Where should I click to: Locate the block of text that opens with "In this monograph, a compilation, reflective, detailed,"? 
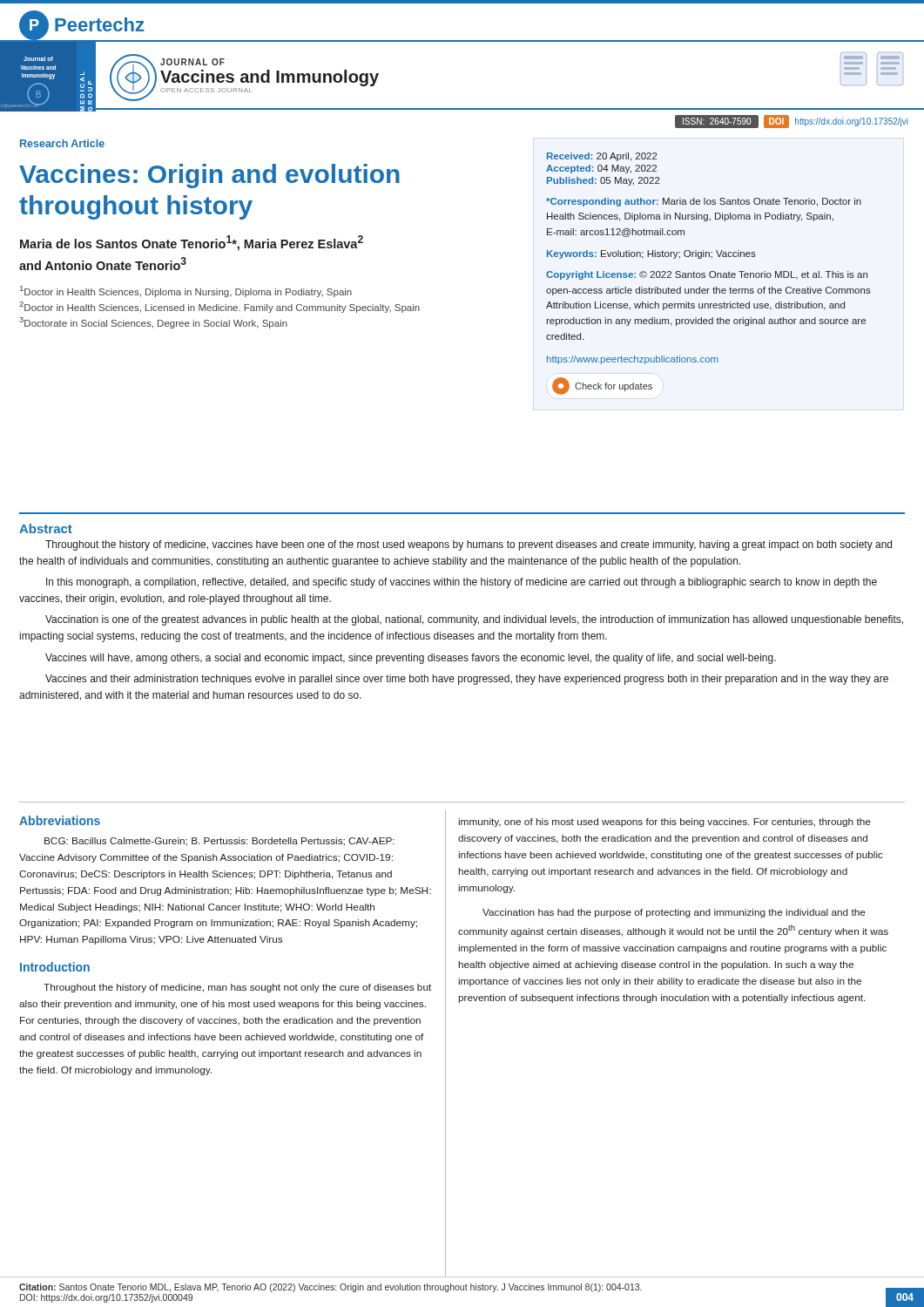pyautogui.click(x=448, y=590)
